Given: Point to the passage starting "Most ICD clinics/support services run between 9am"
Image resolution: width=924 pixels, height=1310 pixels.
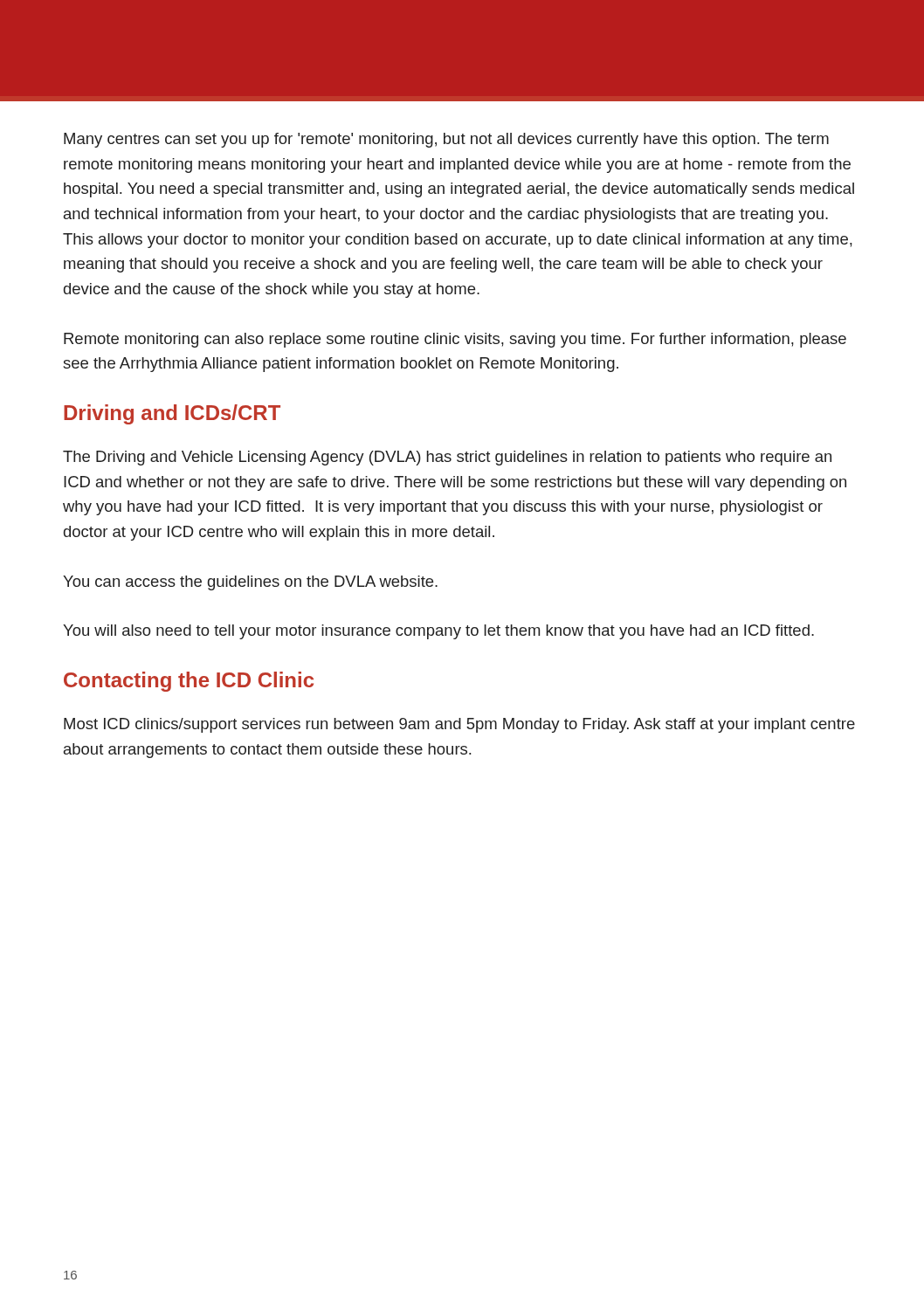Looking at the screenshot, I should 459,736.
